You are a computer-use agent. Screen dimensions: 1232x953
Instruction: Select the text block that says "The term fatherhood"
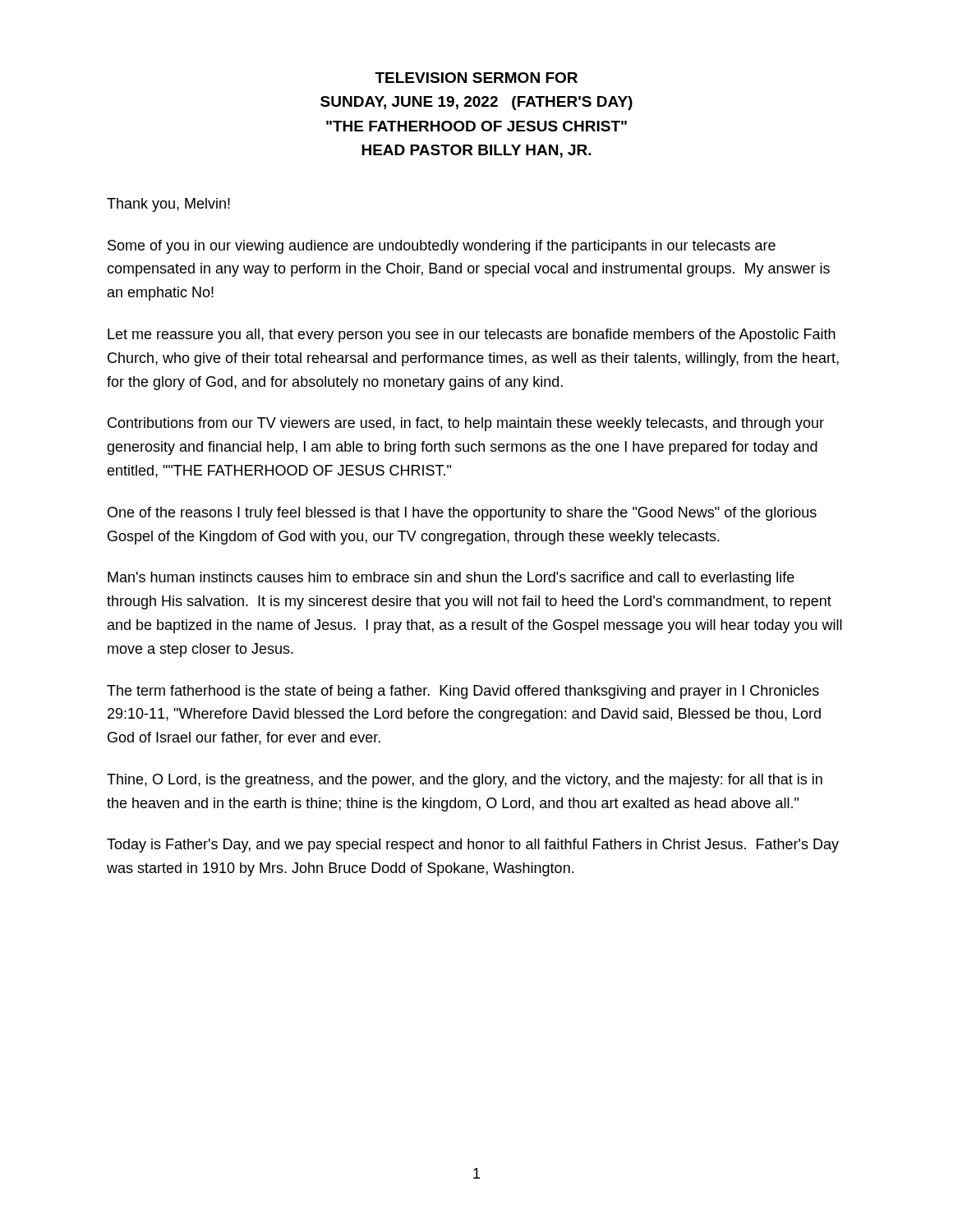pos(464,714)
